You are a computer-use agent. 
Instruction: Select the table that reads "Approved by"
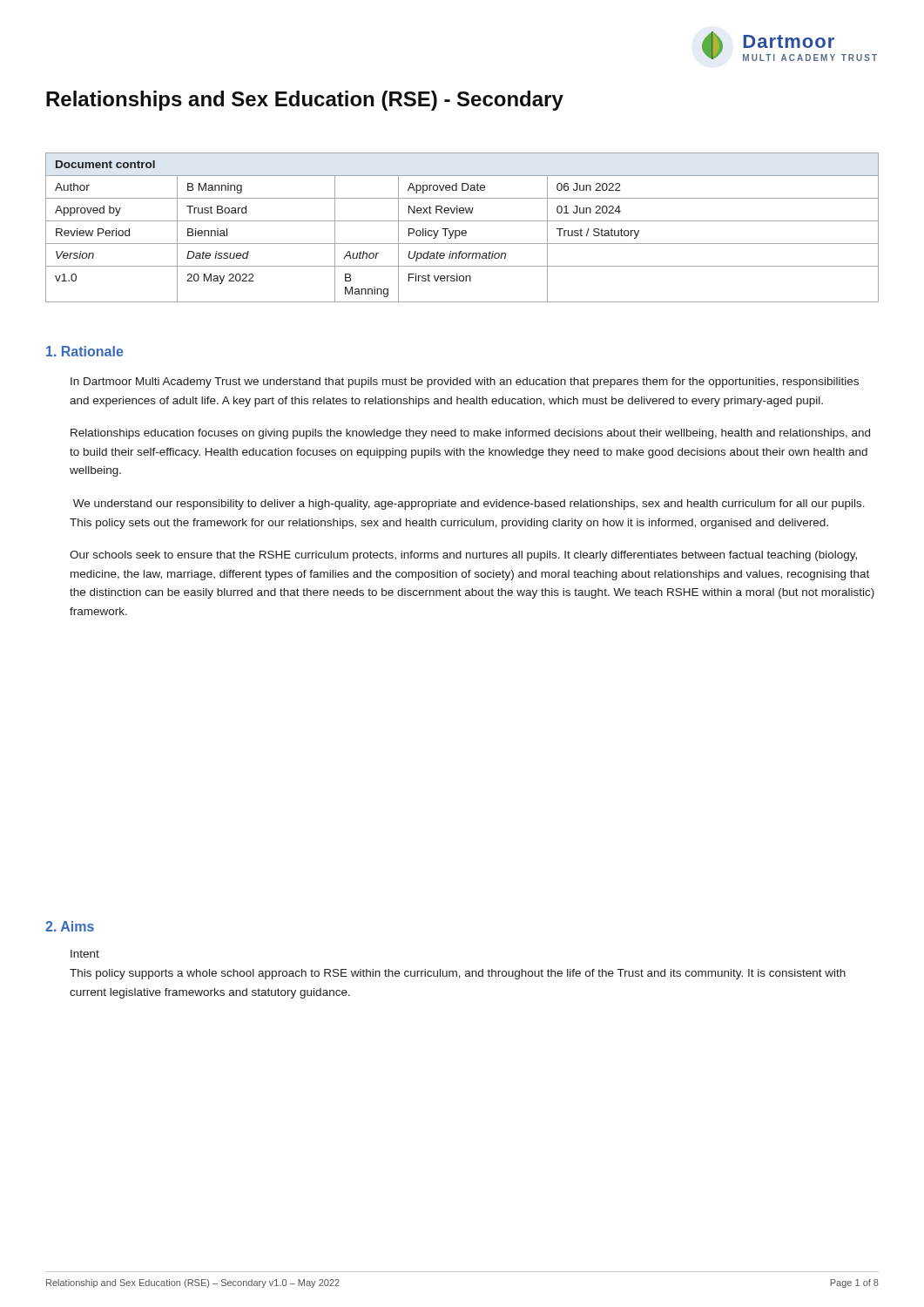pyautogui.click(x=462, y=227)
